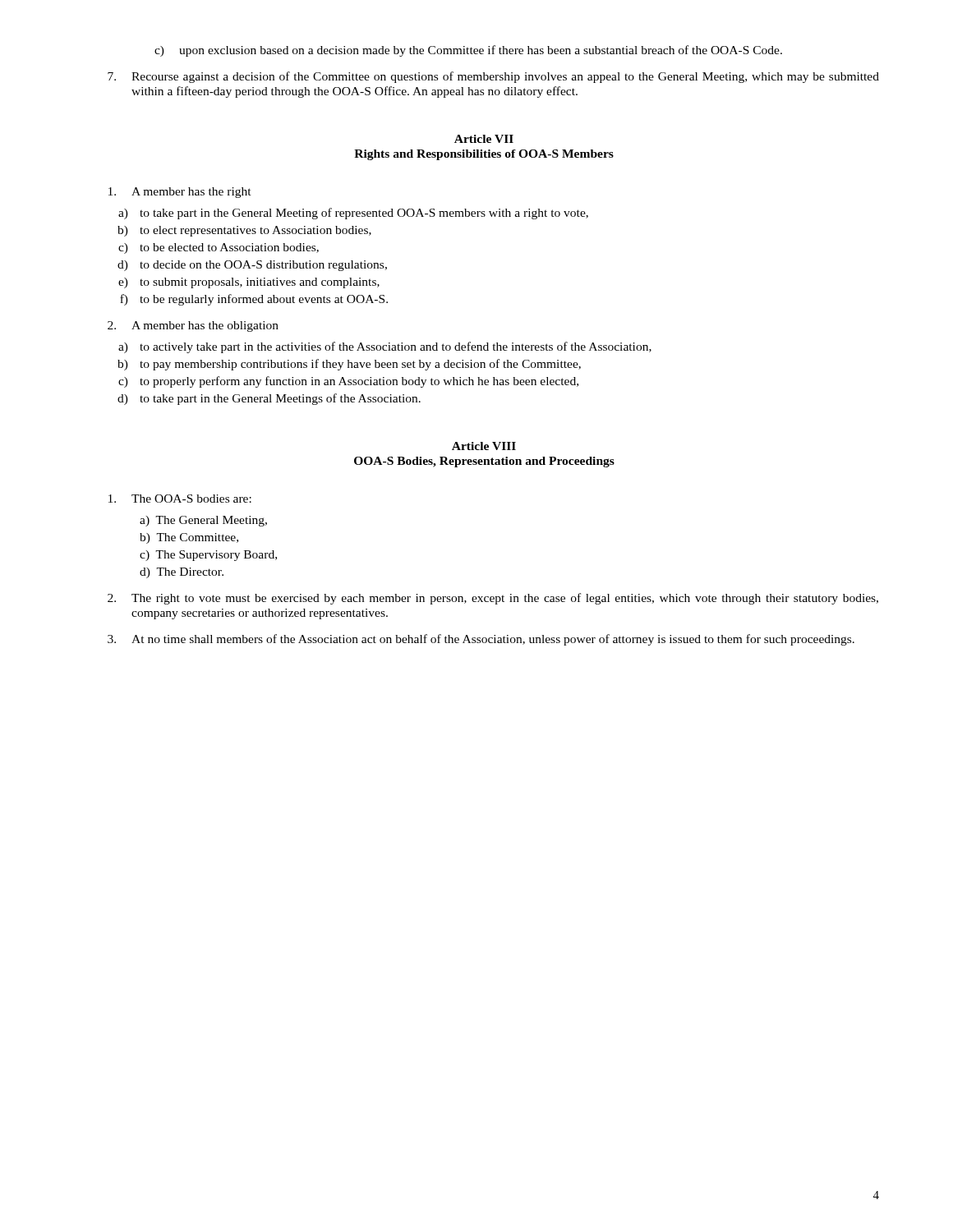Select the list item with the text "a) The General Meeting,"
The image size is (953, 1232).
204,519
